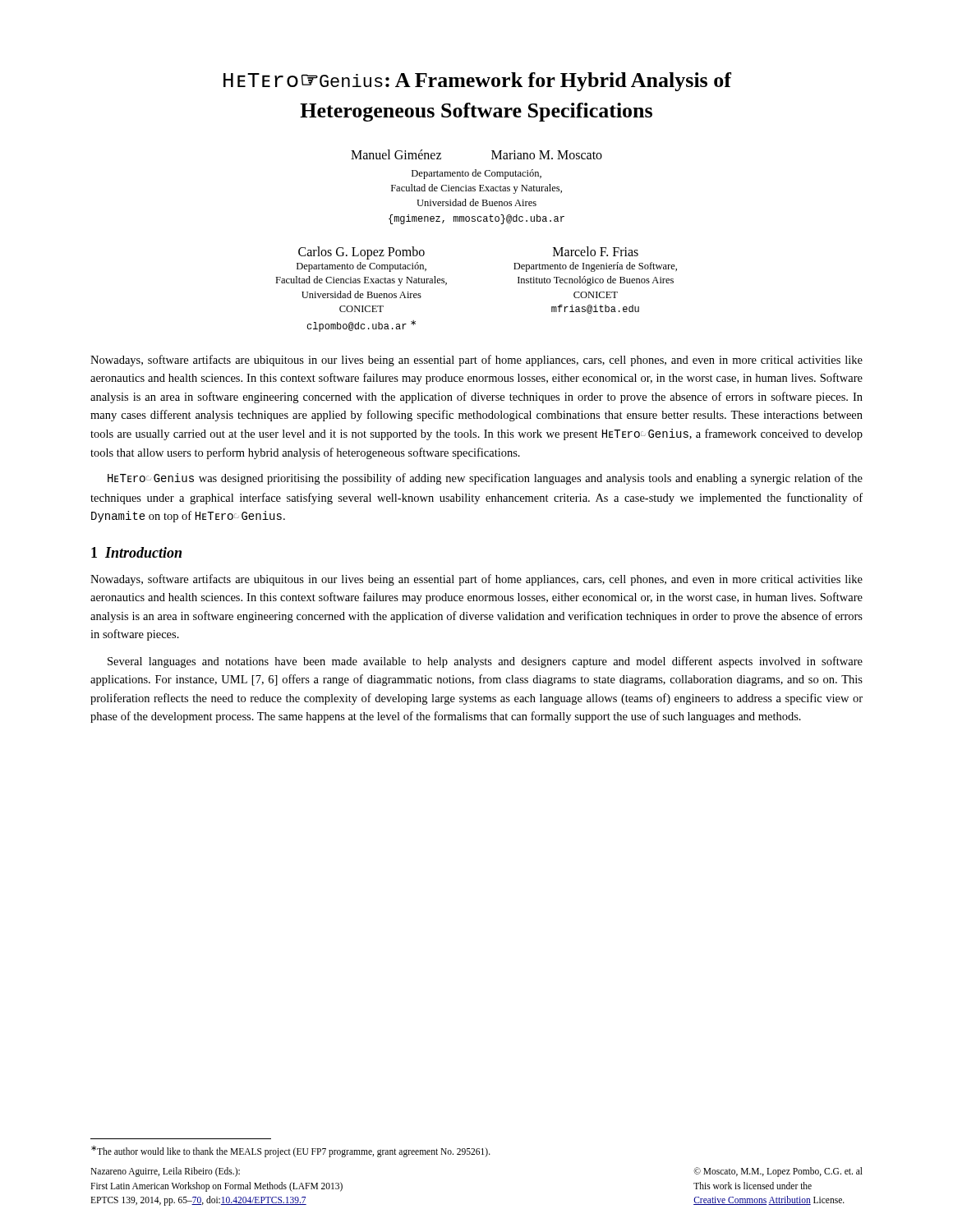Point to "1 Introduction"
Screen dimensions: 1232x953
click(136, 553)
